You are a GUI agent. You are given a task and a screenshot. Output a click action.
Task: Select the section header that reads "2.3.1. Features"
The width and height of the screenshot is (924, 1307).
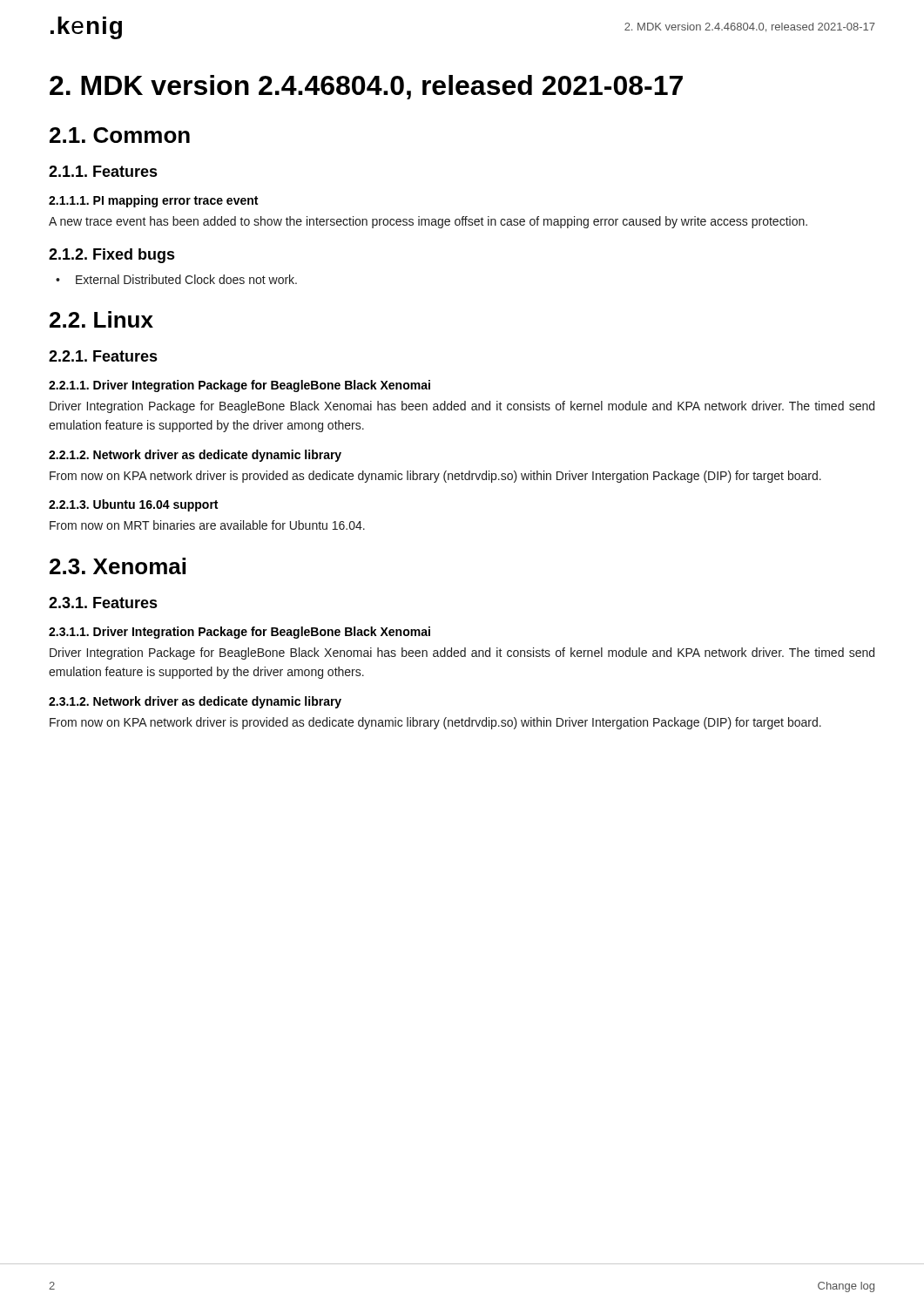(103, 604)
